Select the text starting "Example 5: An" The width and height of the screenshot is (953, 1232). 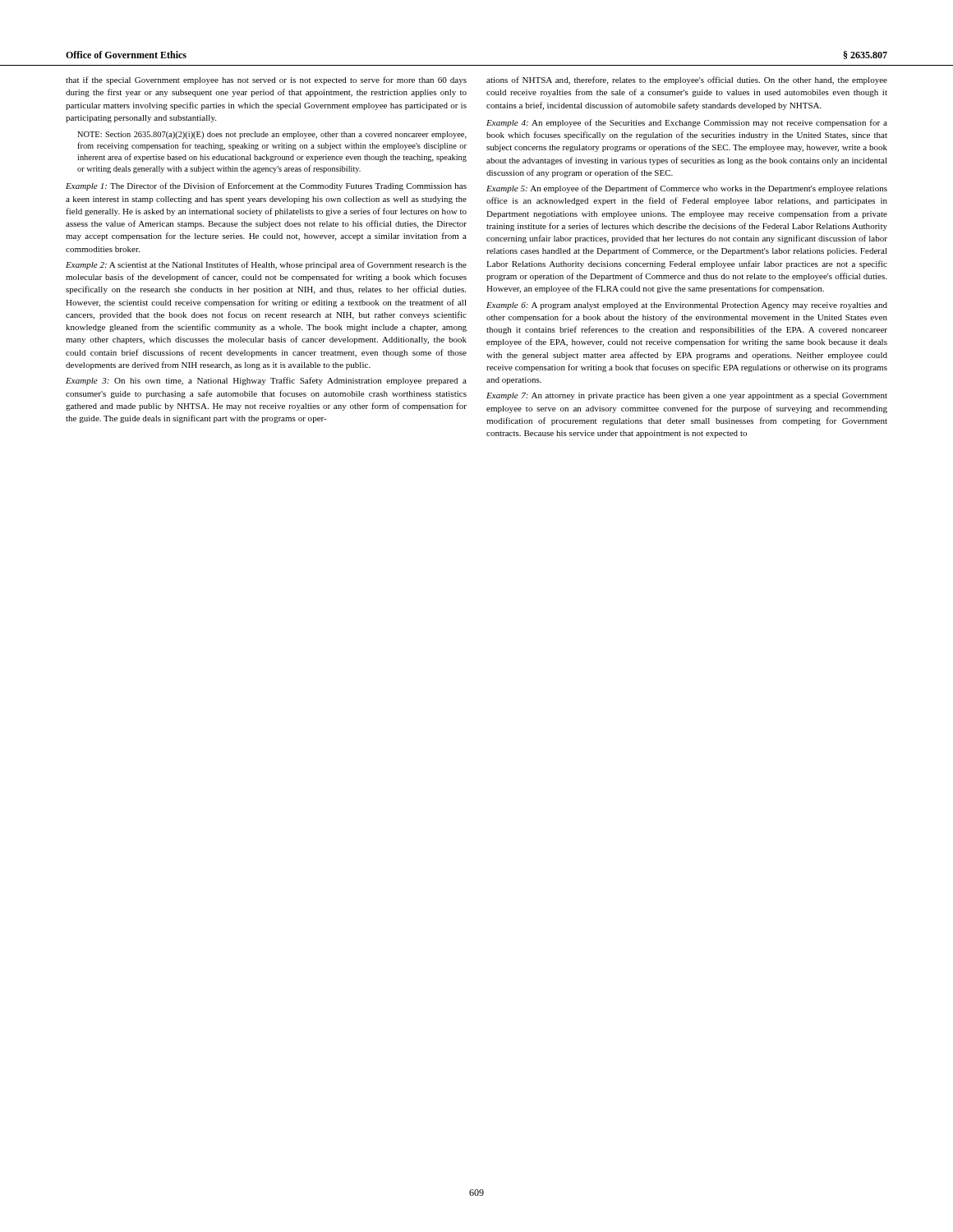tap(687, 239)
